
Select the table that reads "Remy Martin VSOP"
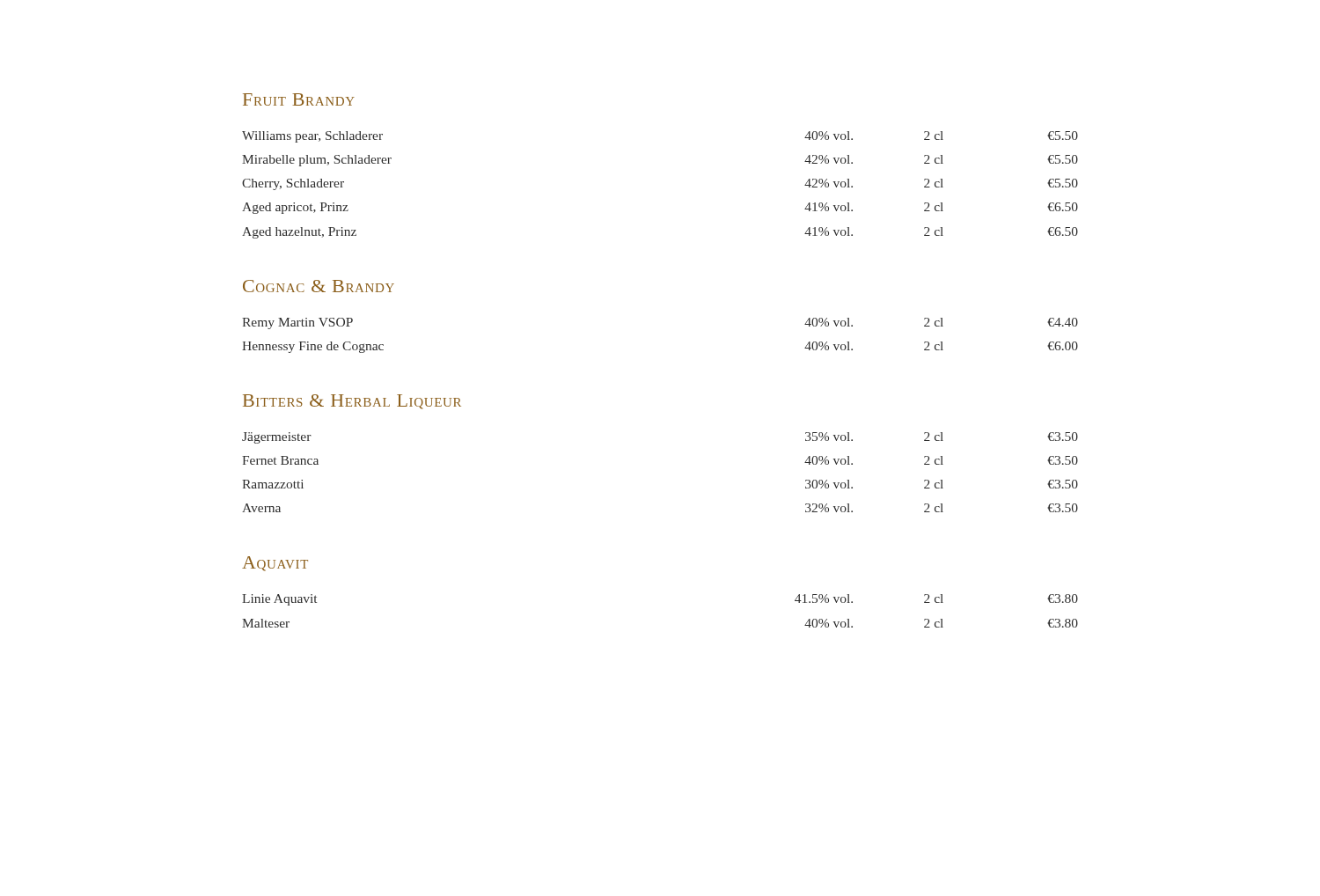[660, 333]
